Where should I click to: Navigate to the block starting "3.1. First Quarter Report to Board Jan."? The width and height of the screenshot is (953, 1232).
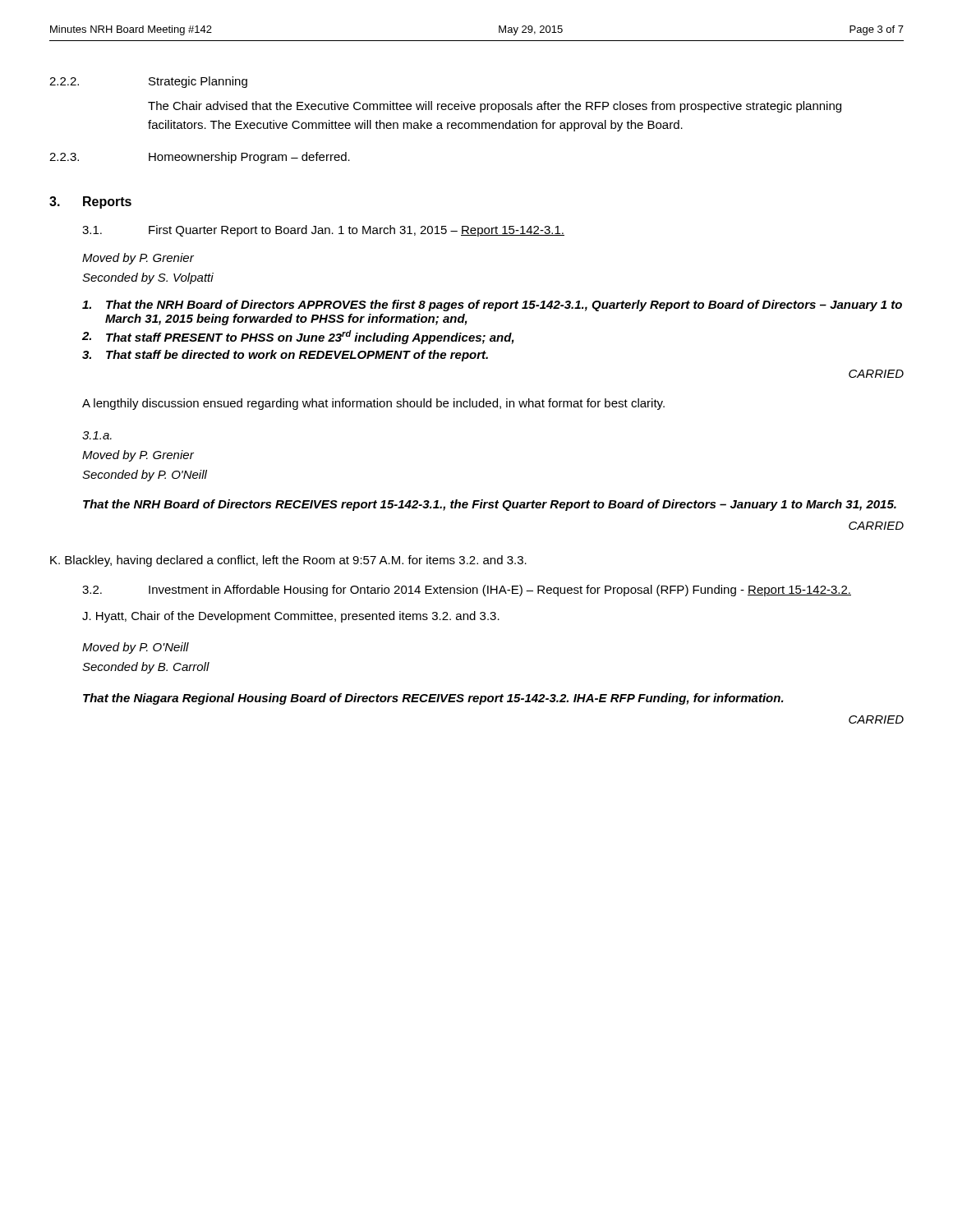(x=493, y=229)
